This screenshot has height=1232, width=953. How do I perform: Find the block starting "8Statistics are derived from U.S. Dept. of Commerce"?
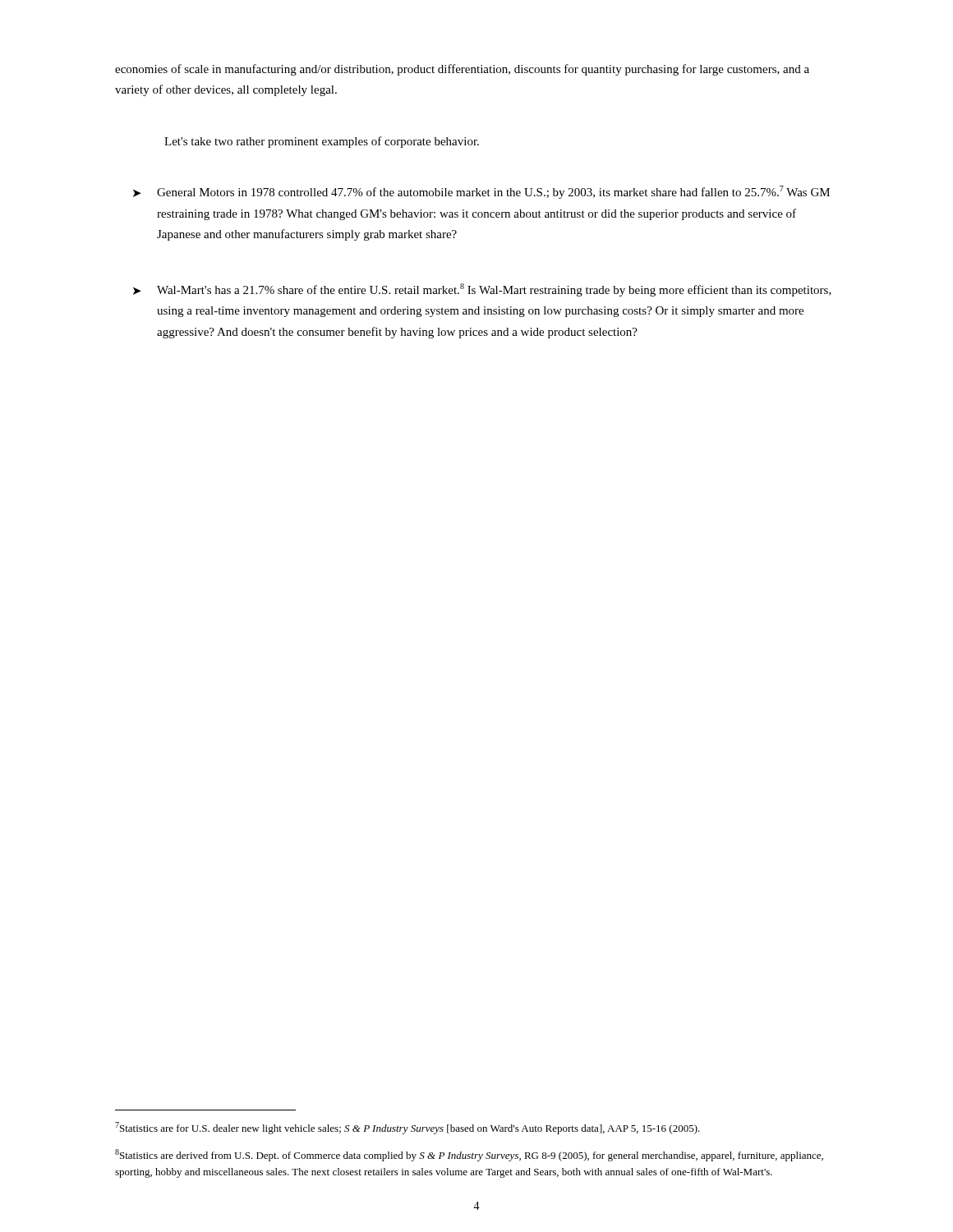click(x=469, y=1162)
